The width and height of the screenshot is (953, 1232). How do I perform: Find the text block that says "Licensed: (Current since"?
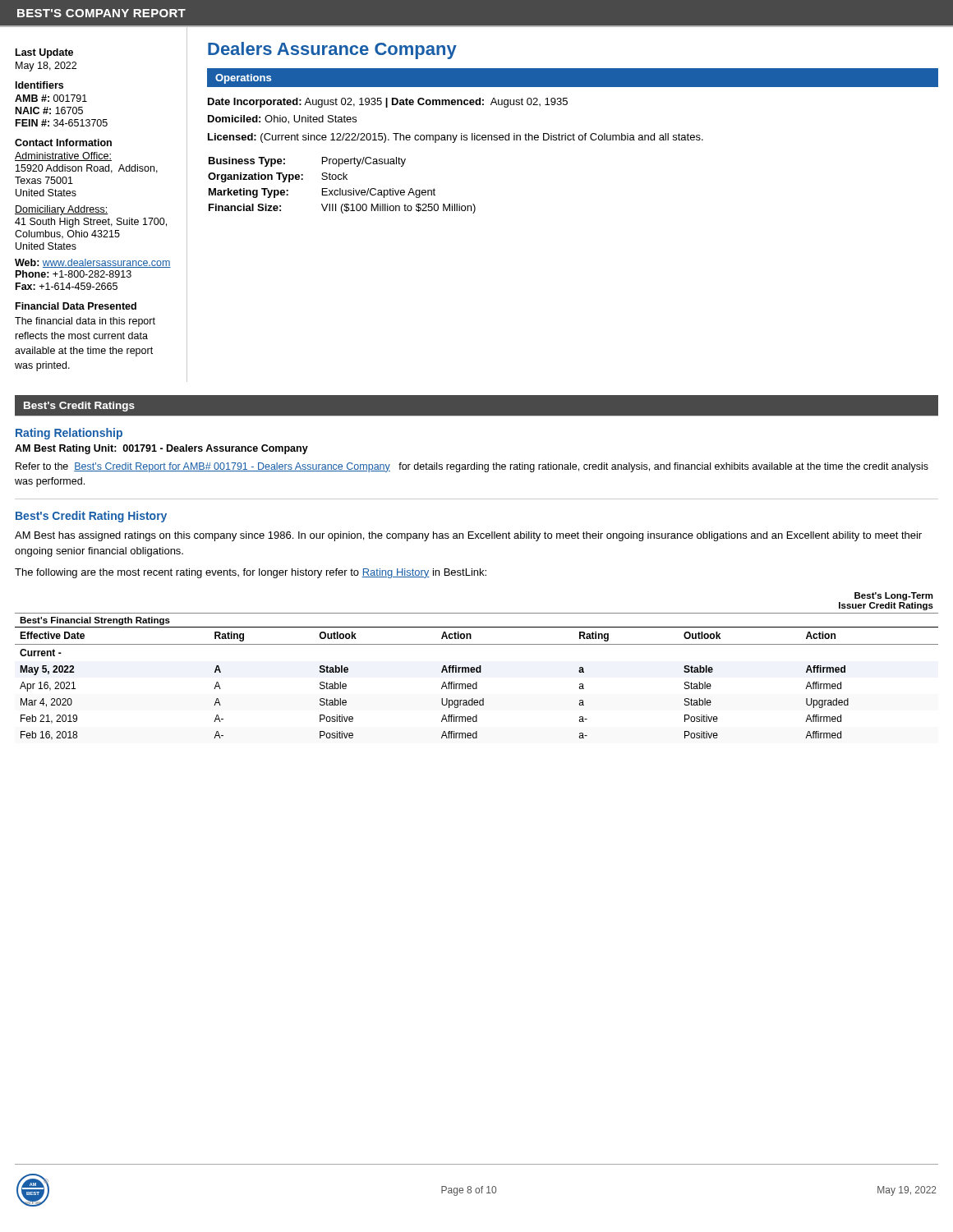tap(455, 137)
